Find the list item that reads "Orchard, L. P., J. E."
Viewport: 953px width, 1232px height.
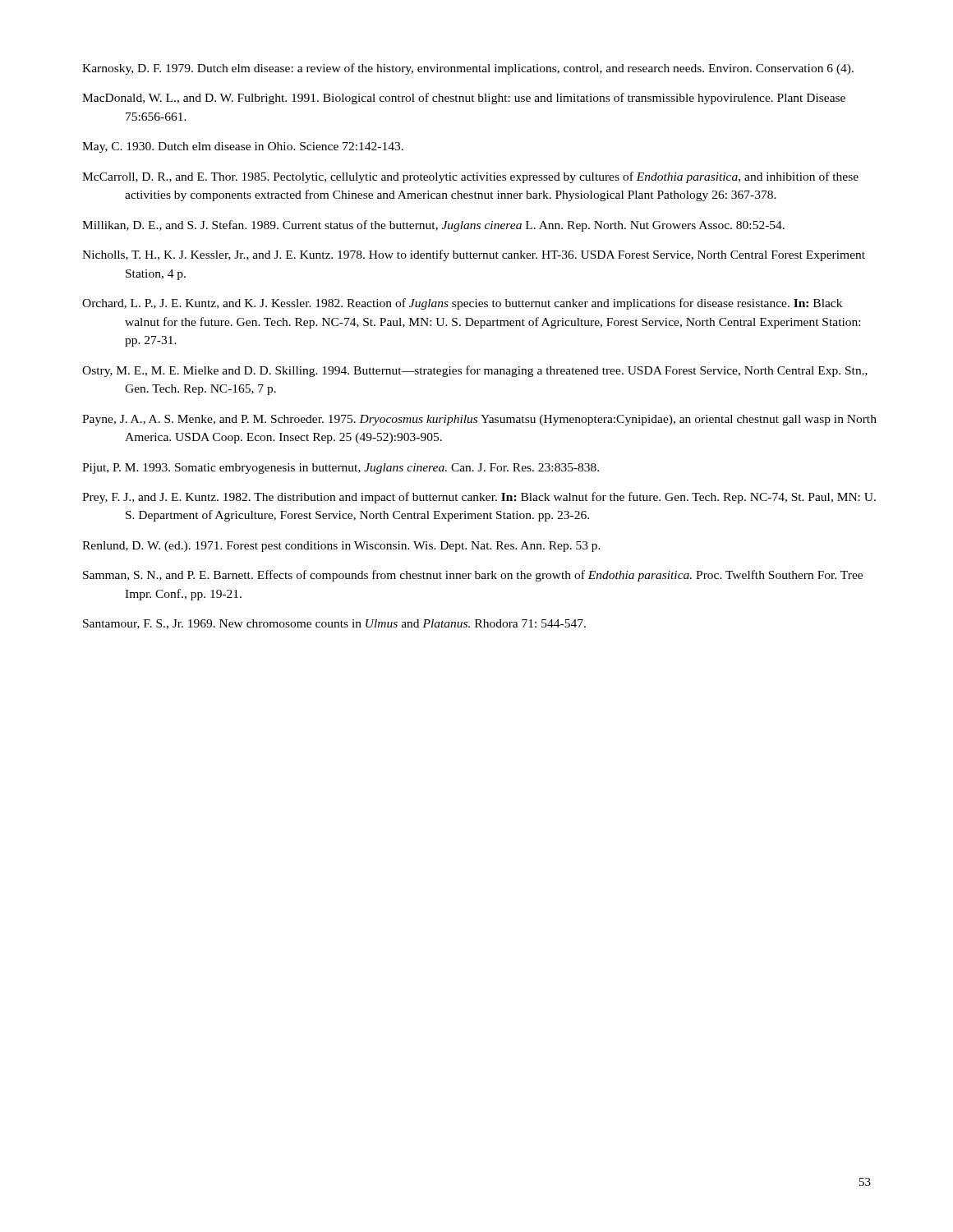[x=472, y=321]
